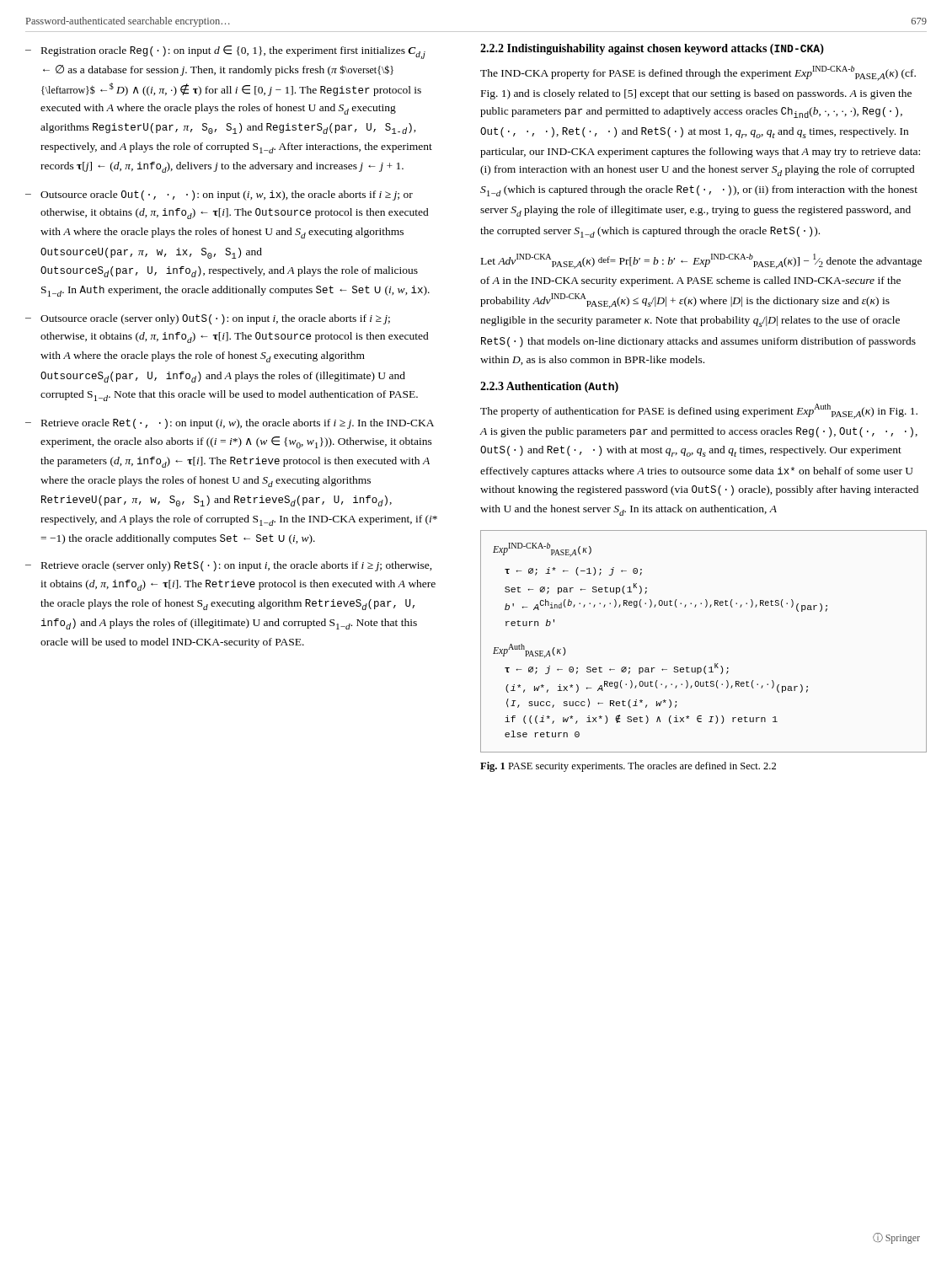Point to the block starting "– Outsource oracle (server"
This screenshot has height=1264, width=952.
(x=232, y=358)
